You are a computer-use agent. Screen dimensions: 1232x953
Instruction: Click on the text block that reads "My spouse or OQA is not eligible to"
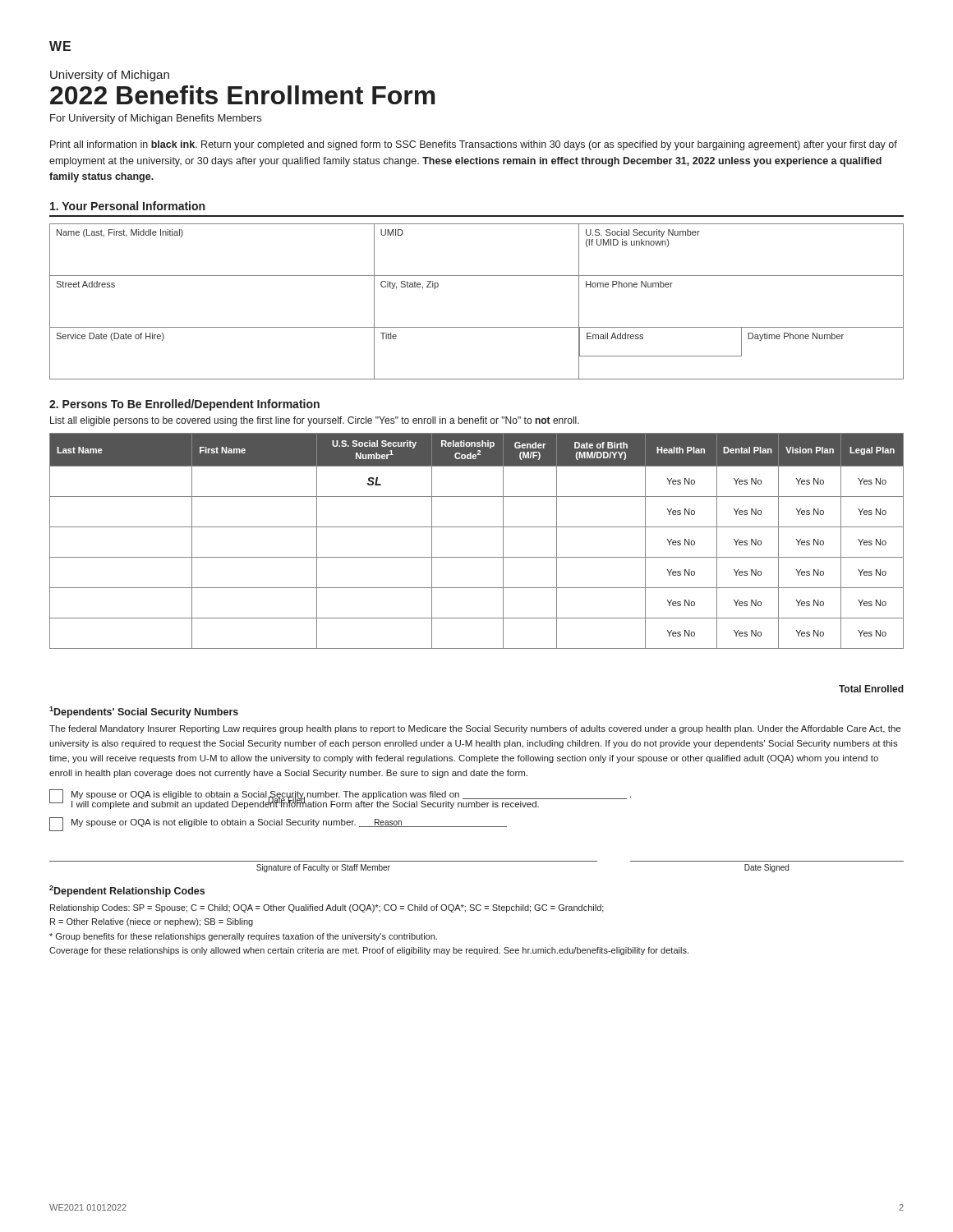(476, 824)
